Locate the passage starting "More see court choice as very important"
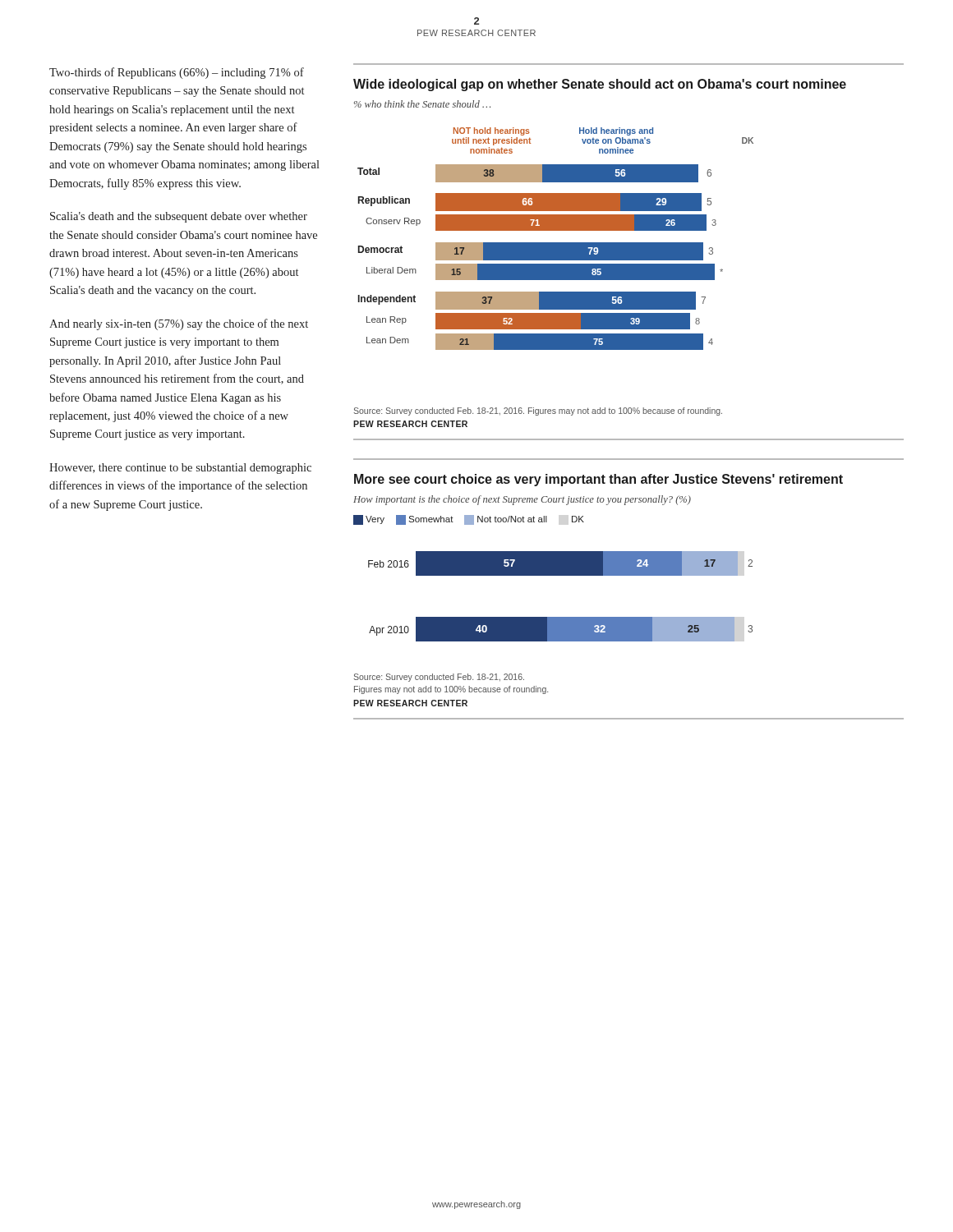The height and width of the screenshot is (1232, 953). pos(598,480)
